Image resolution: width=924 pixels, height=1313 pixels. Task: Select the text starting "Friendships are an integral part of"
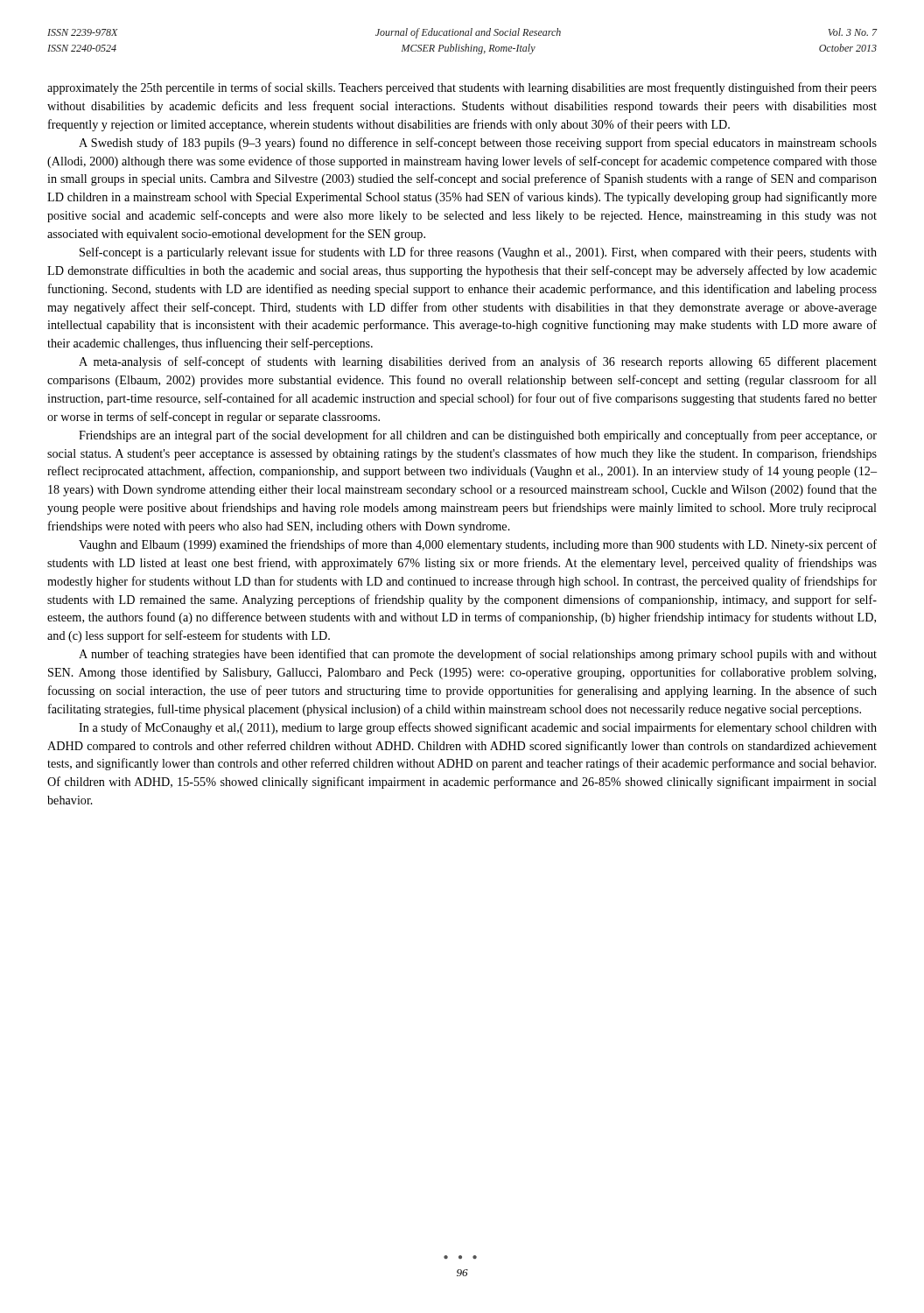pos(462,481)
